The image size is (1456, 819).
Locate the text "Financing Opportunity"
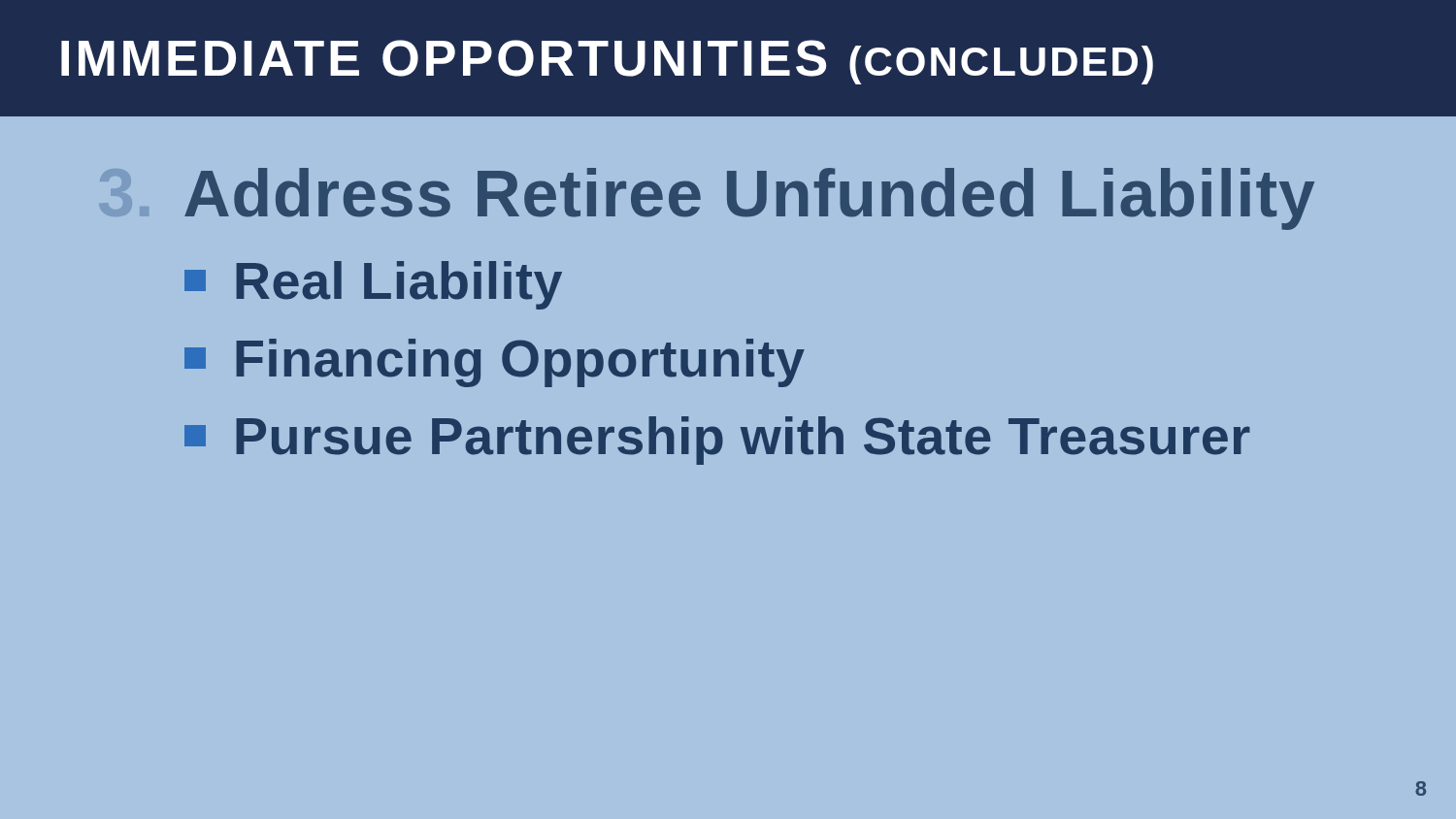(495, 358)
